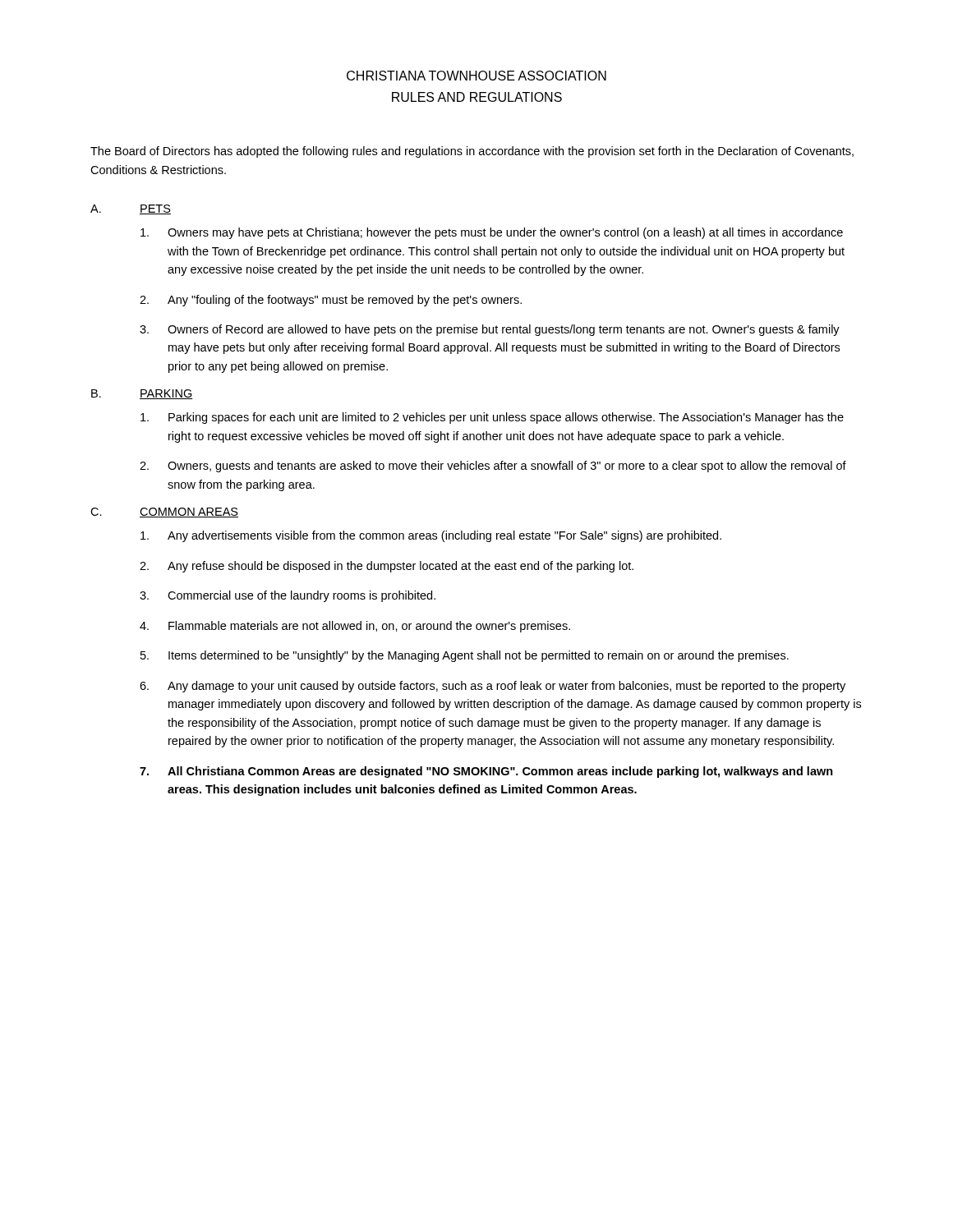This screenshot has height=1232, width=953.
Task: Locate the title containing "CHRISTIANA TOWNHOUSE ASSOCIATION RULES AND REGULATIONS"
Action: 476,86
